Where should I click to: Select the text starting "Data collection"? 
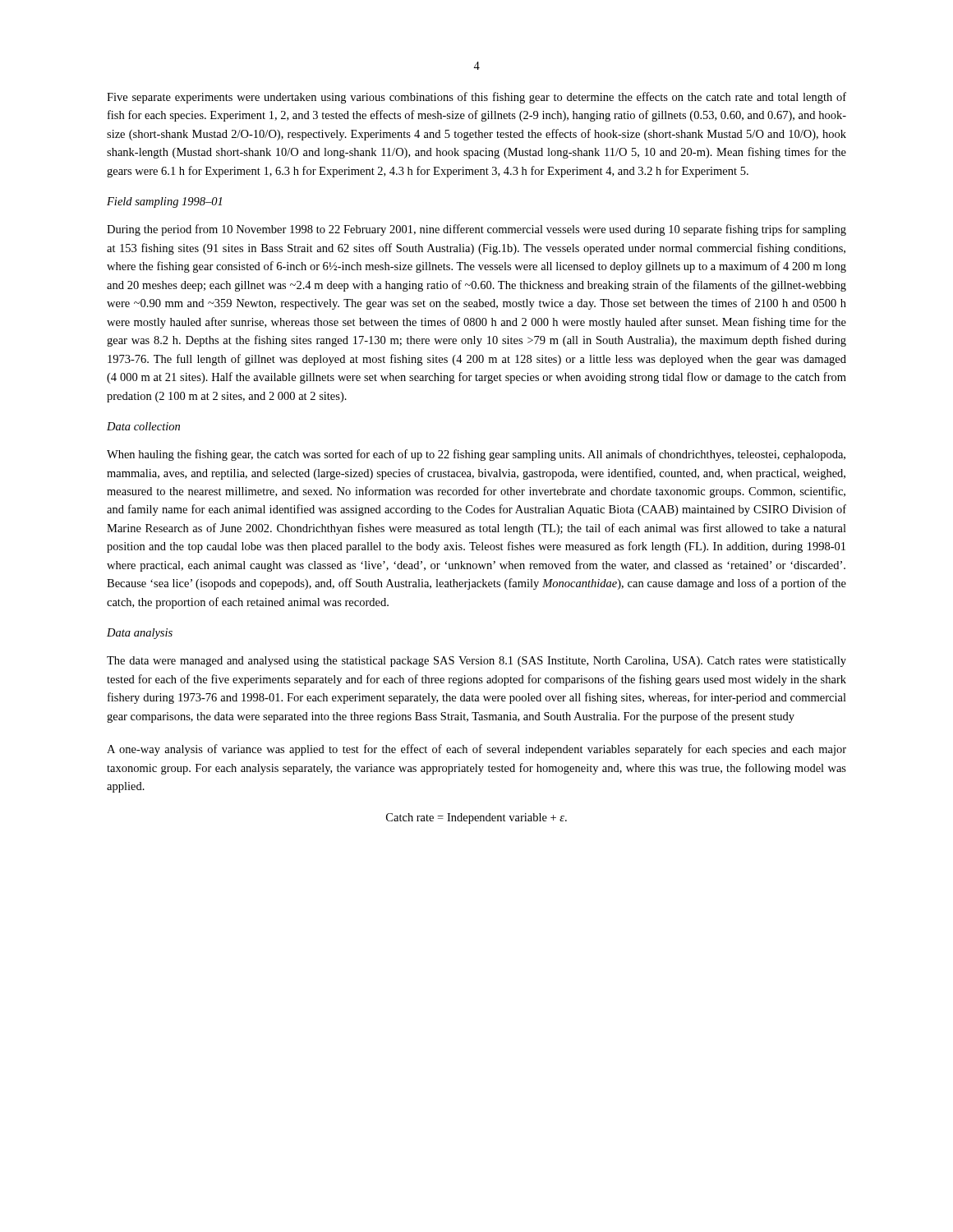pos(144,426)
